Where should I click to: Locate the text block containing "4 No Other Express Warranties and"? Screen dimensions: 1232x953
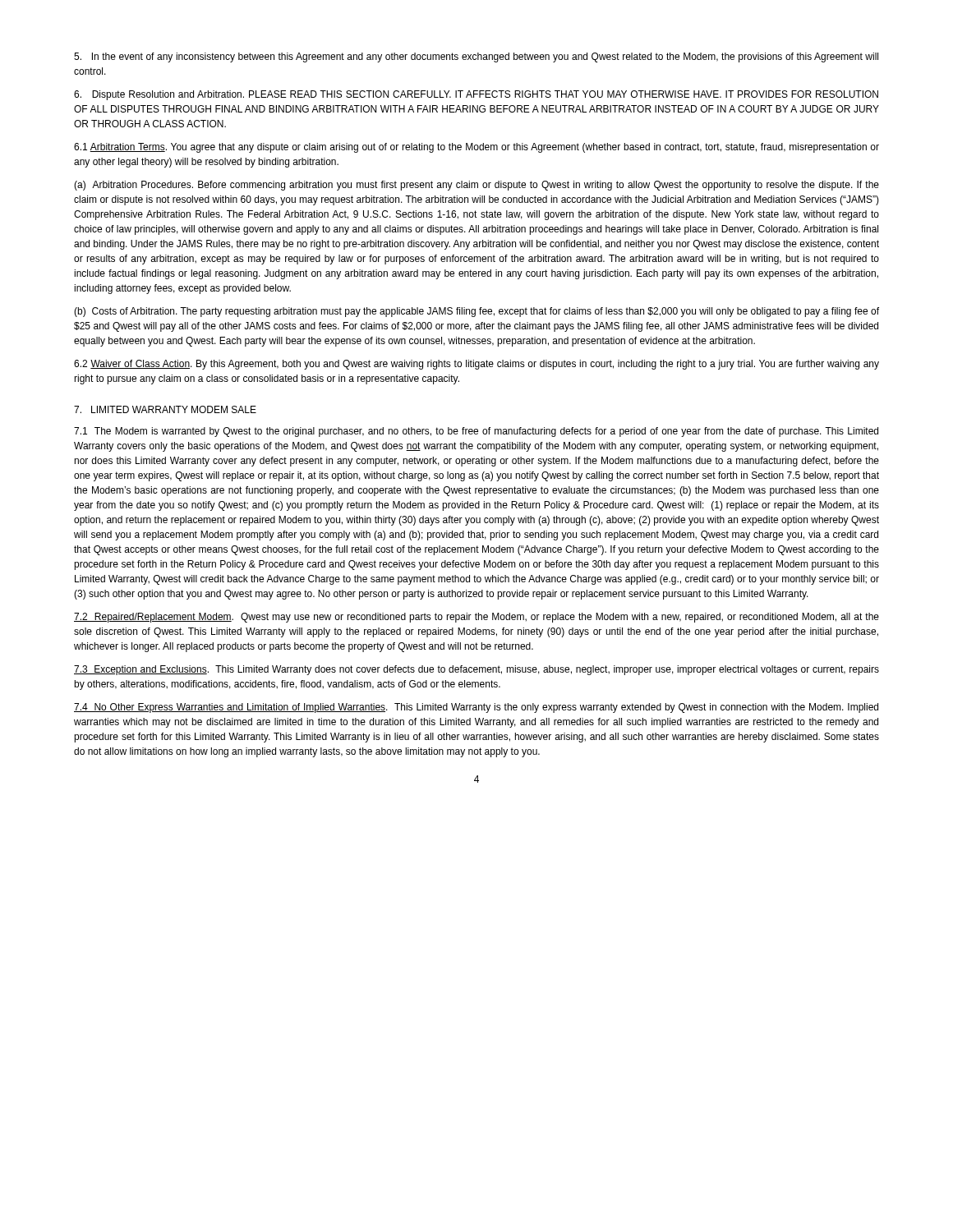476,729
